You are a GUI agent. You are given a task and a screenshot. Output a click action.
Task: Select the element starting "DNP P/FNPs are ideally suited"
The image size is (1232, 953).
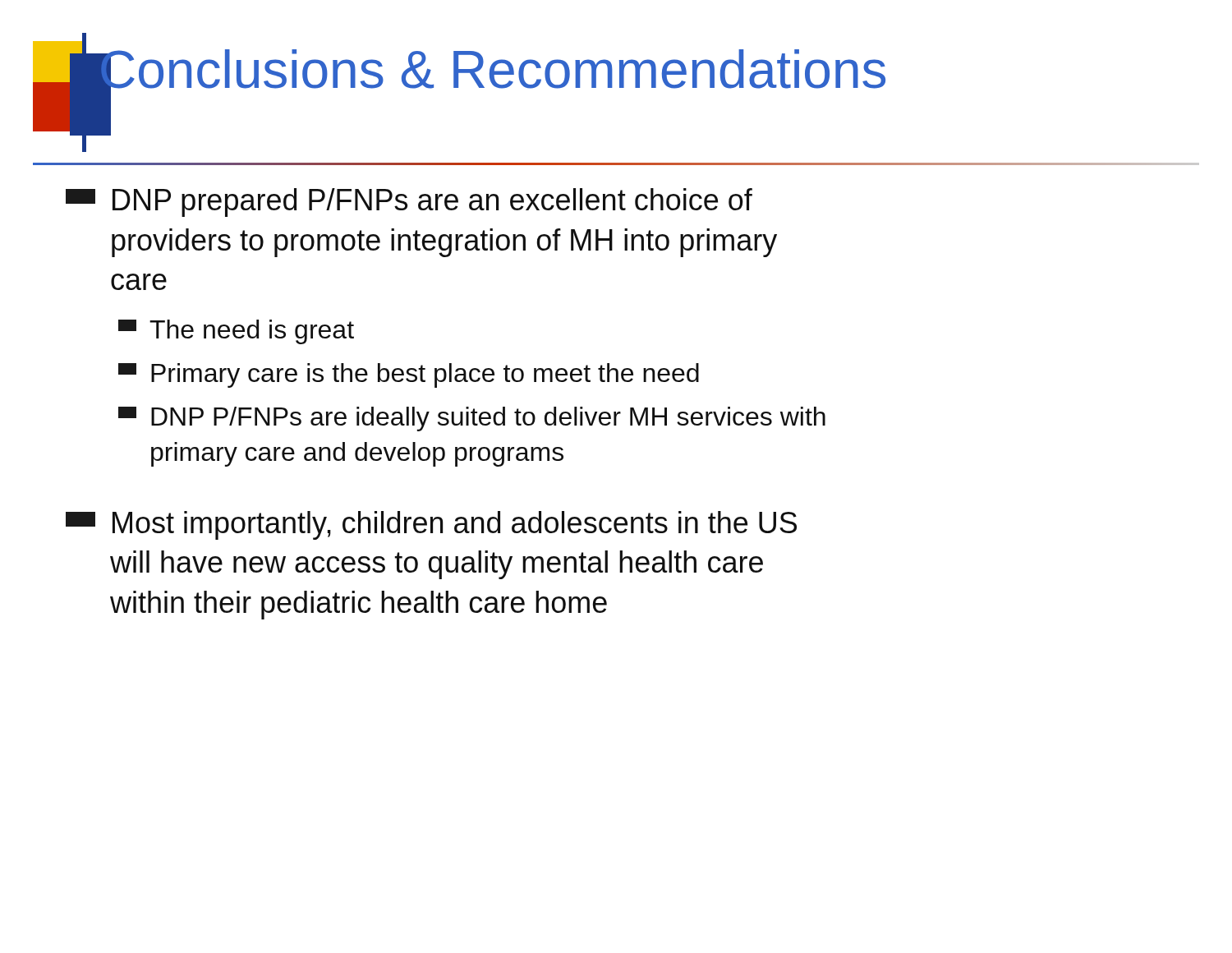(473, 435)
